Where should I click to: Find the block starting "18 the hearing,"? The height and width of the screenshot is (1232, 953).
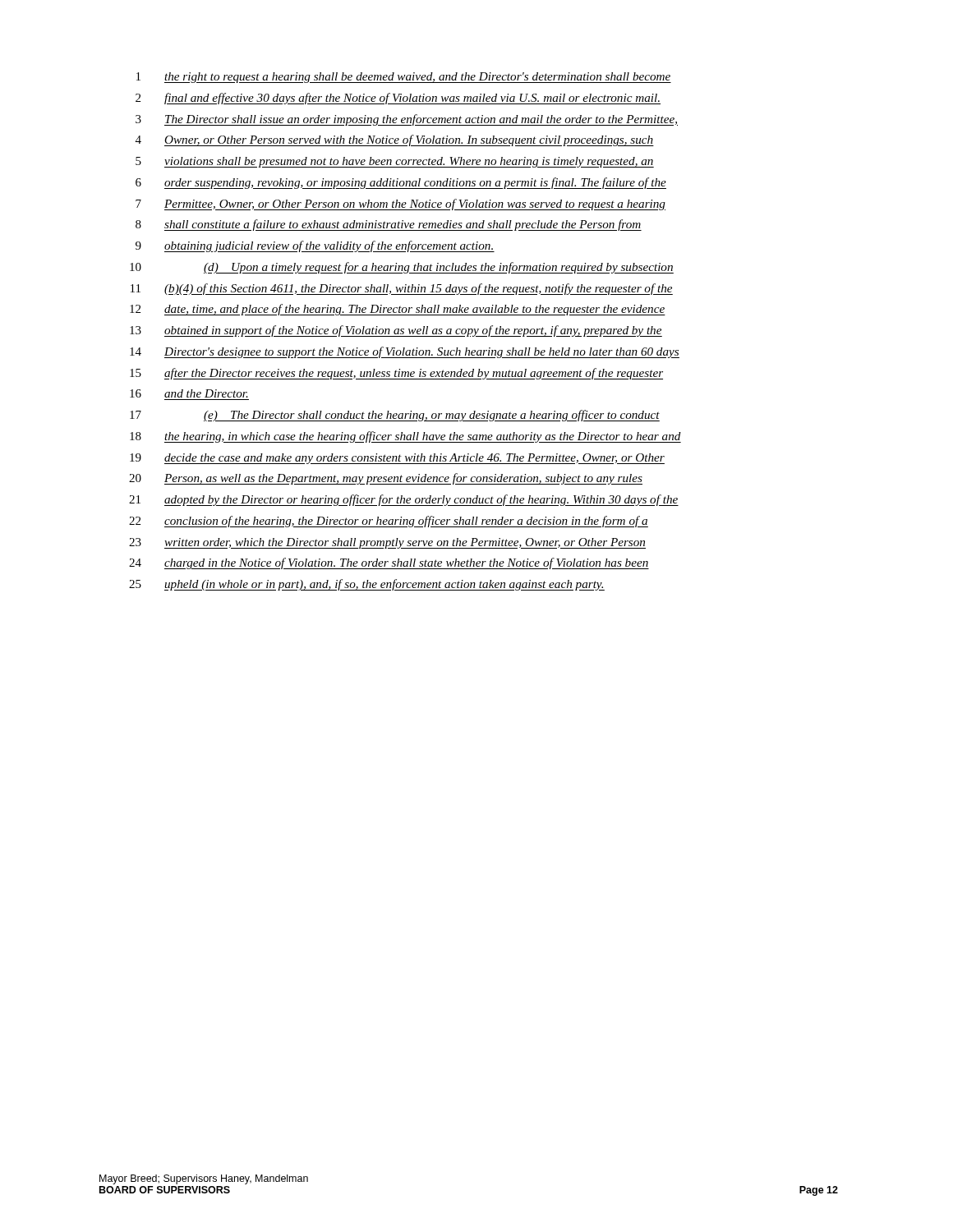[x=468, y=436]
